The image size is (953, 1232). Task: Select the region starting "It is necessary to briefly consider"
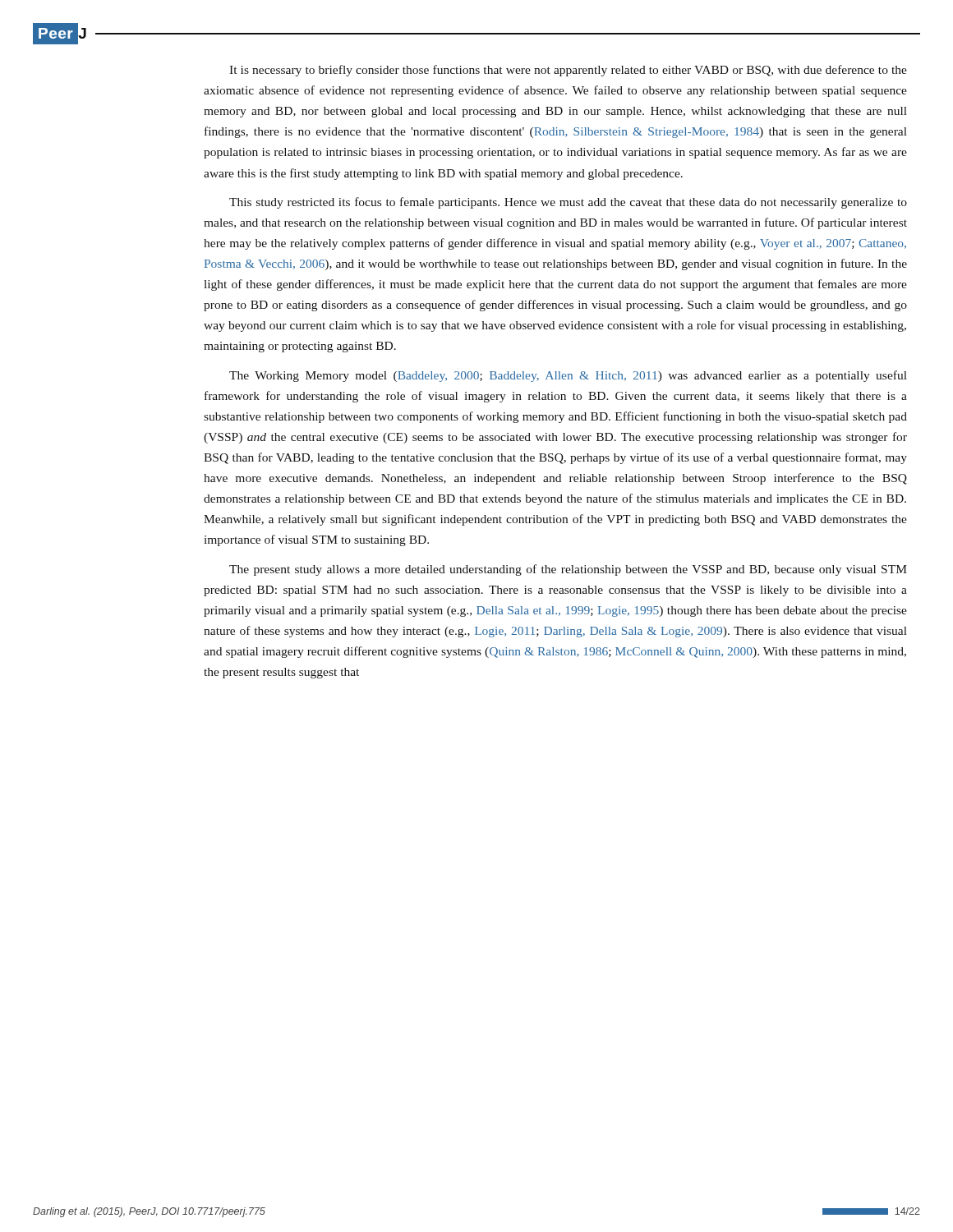(x=555, y=121)
